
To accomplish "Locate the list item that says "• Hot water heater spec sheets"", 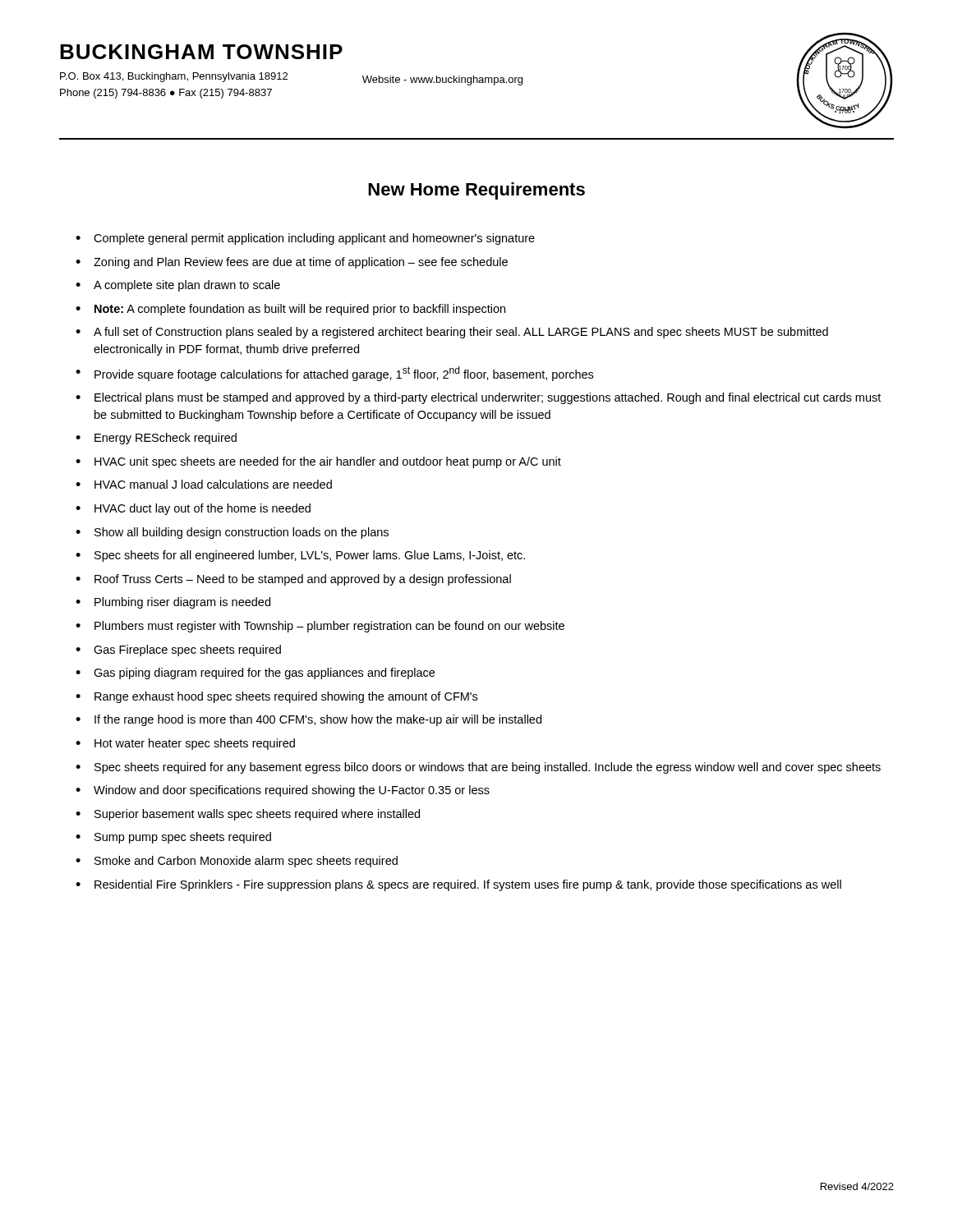I will click(185, 744).
